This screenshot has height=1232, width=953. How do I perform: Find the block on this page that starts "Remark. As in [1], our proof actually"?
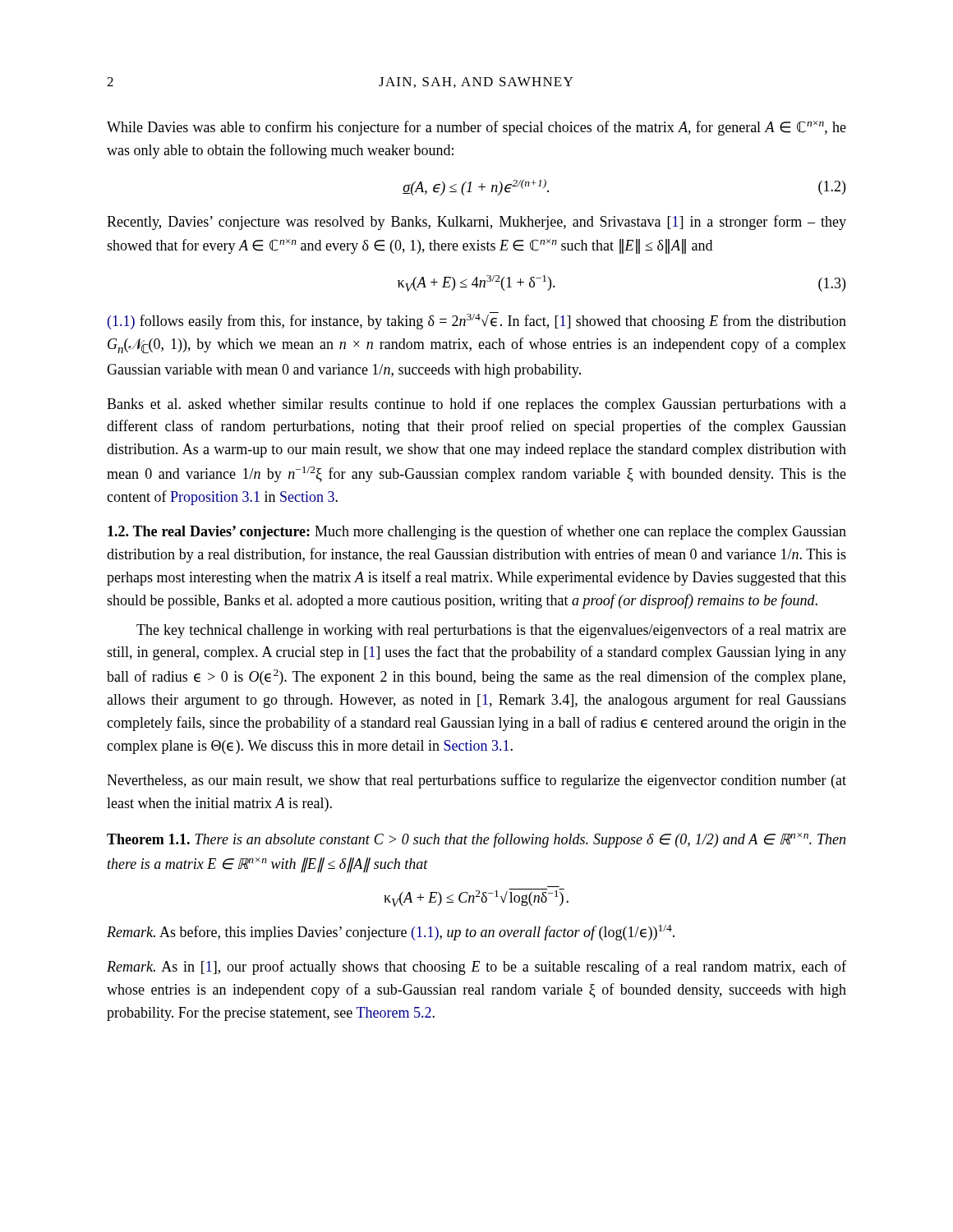(x=476, y=990)
